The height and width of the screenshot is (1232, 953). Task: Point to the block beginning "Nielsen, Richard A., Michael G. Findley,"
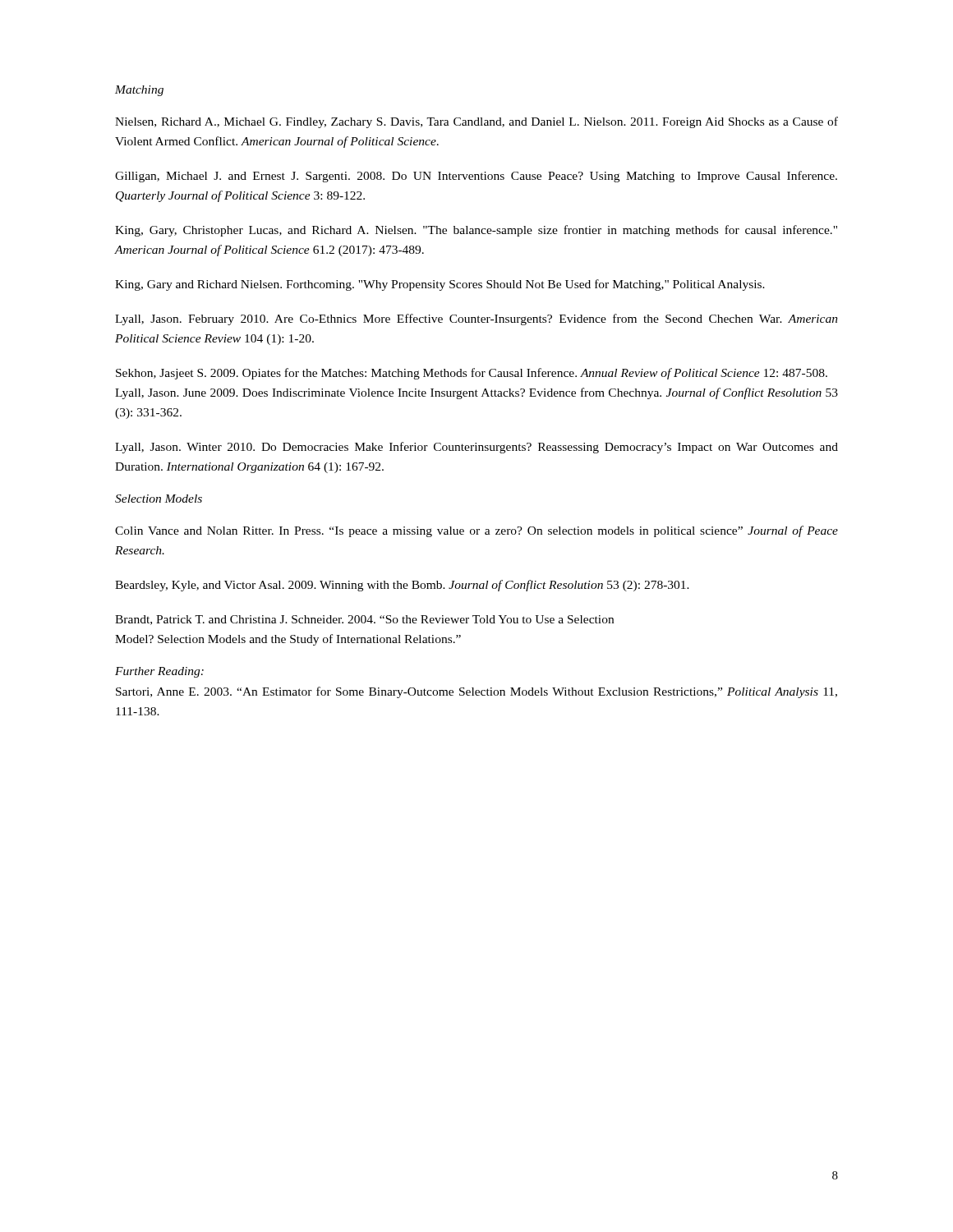(x=476, y=131)
